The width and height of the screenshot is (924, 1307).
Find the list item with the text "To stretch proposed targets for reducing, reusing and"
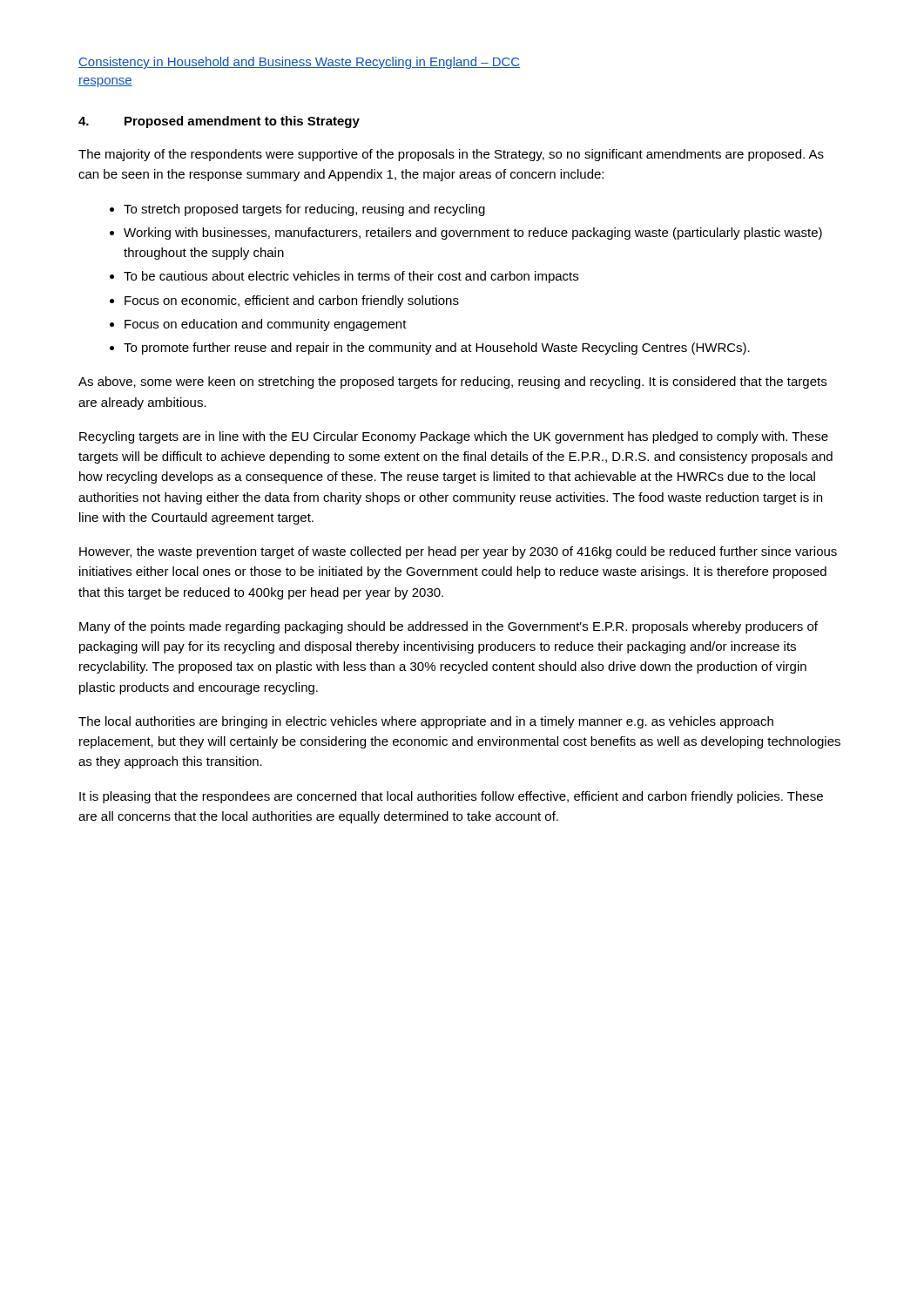304,208
